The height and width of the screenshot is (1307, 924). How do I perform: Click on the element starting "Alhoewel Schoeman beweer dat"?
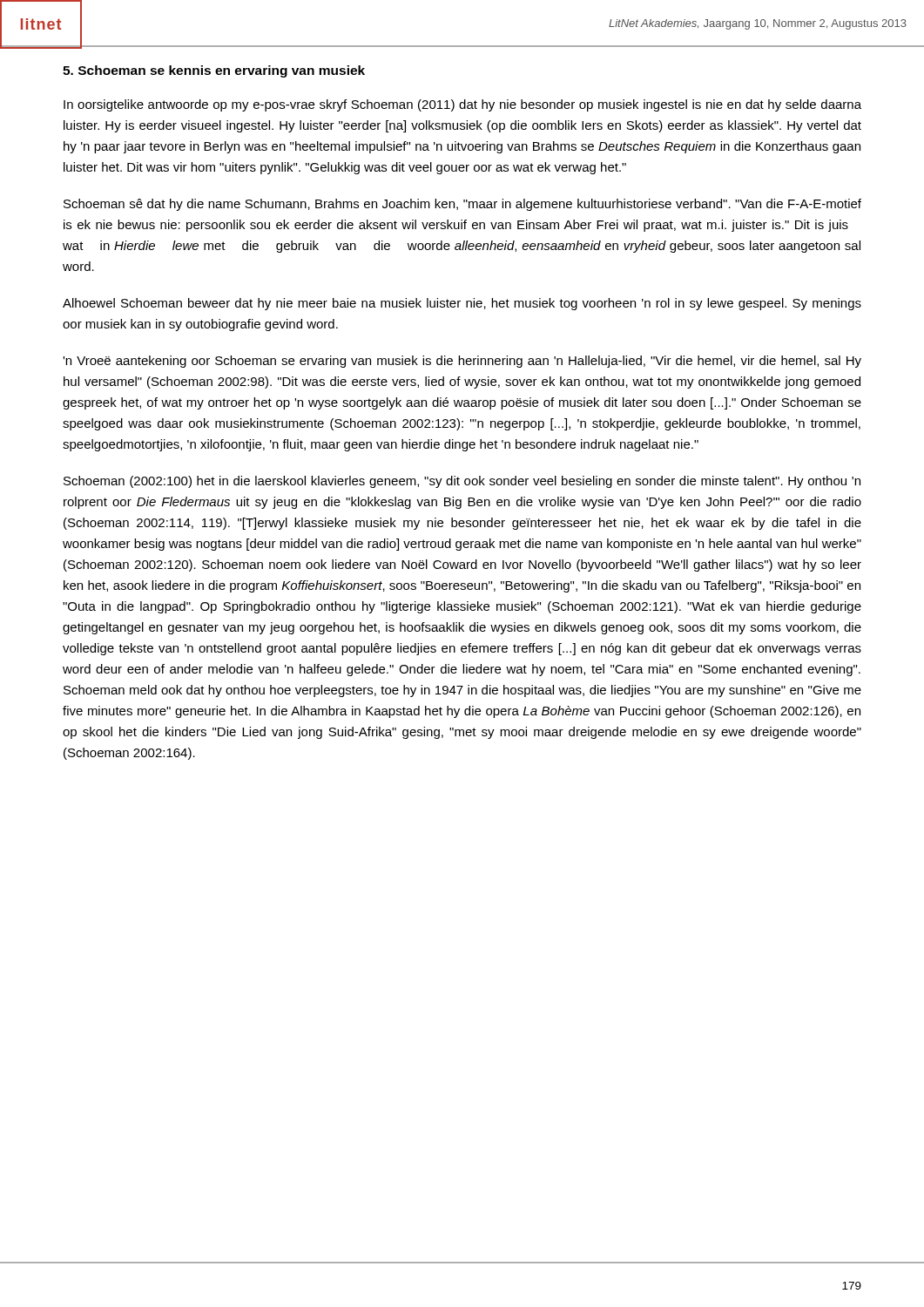[x=462, y=313]
